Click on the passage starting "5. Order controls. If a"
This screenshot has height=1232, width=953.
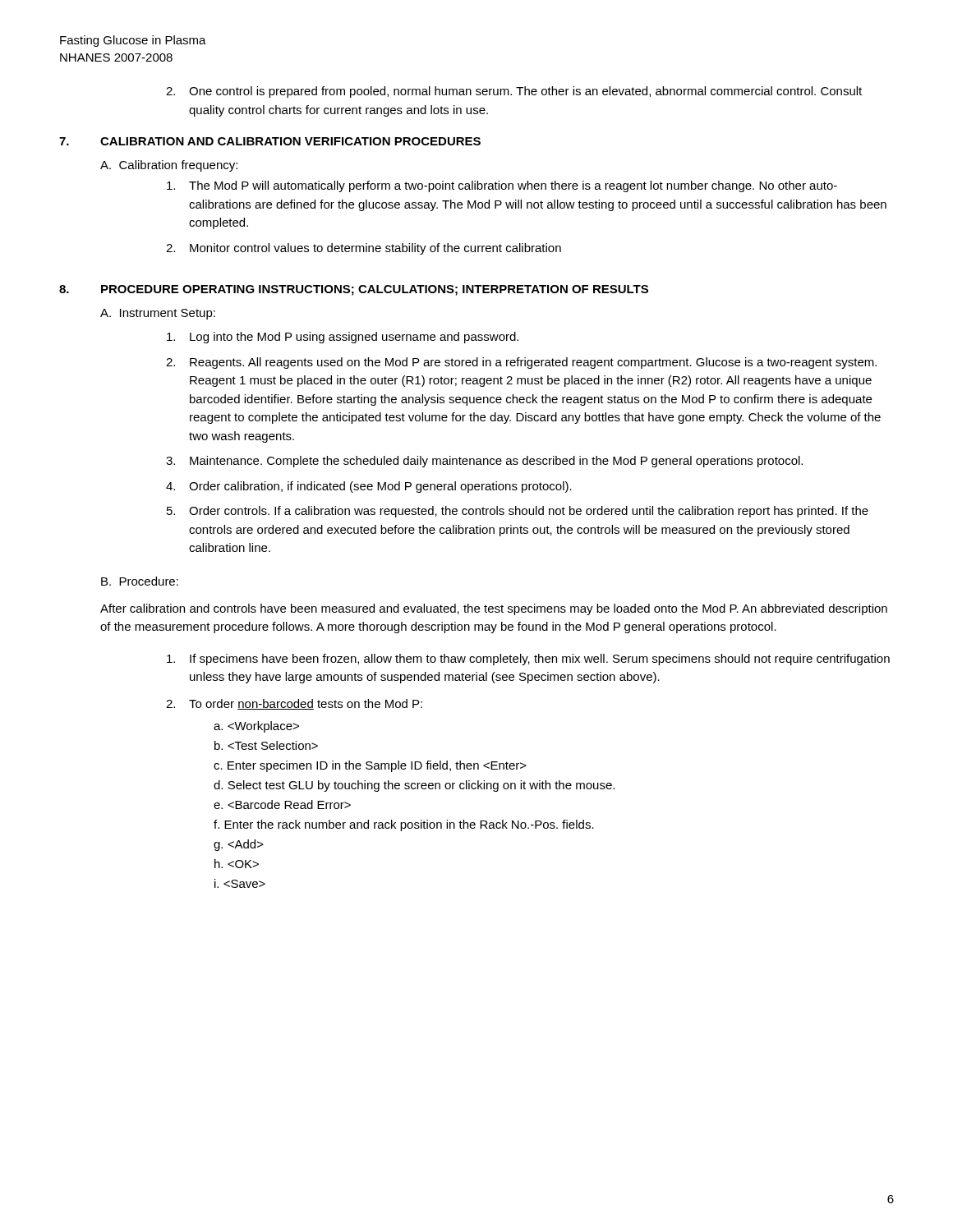click(530, 530)
